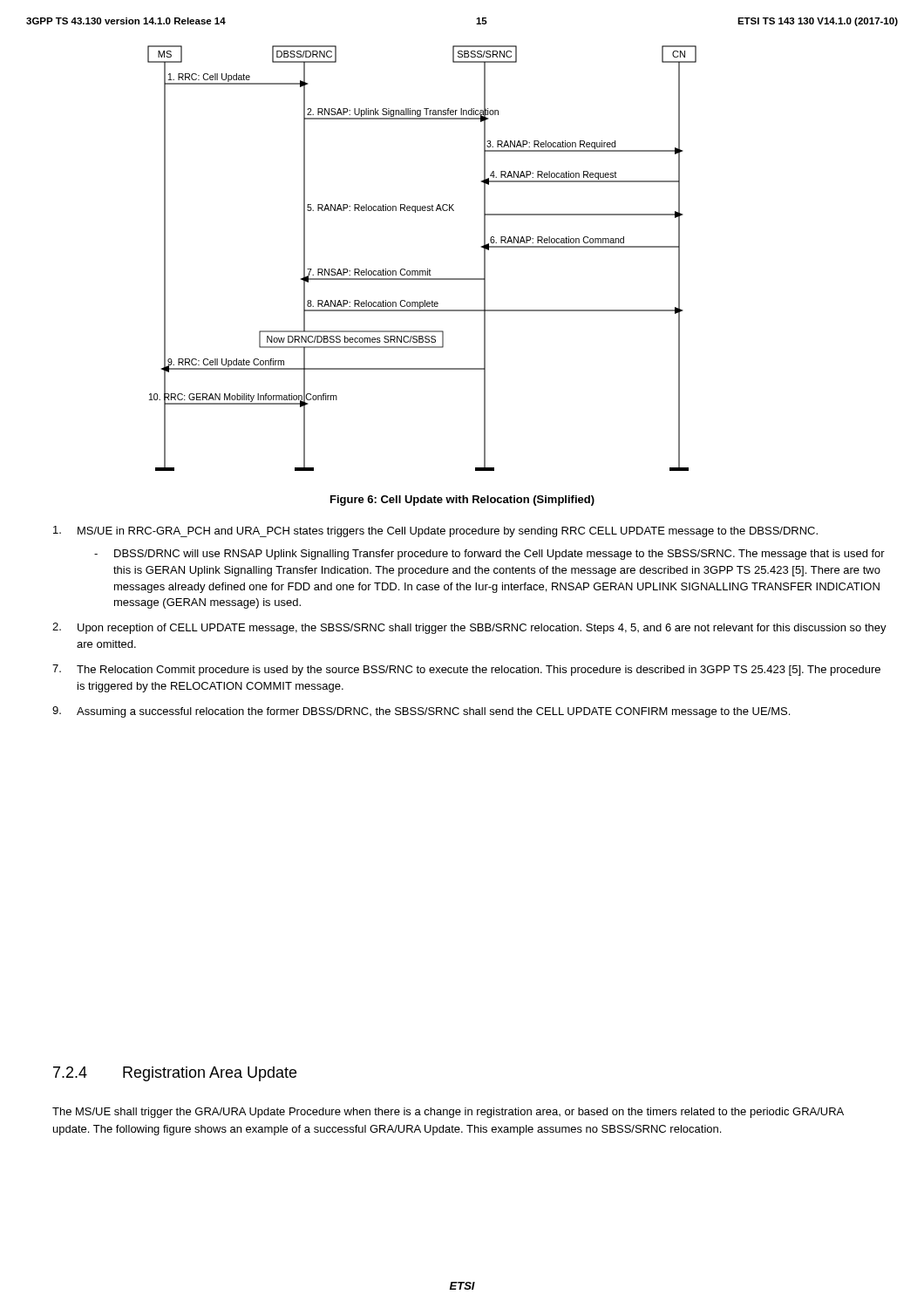Locate the block of text that opens with "7. The Relocation Commit"
Viewport: 924px width, 1308px height.
[x=471, y=678]
